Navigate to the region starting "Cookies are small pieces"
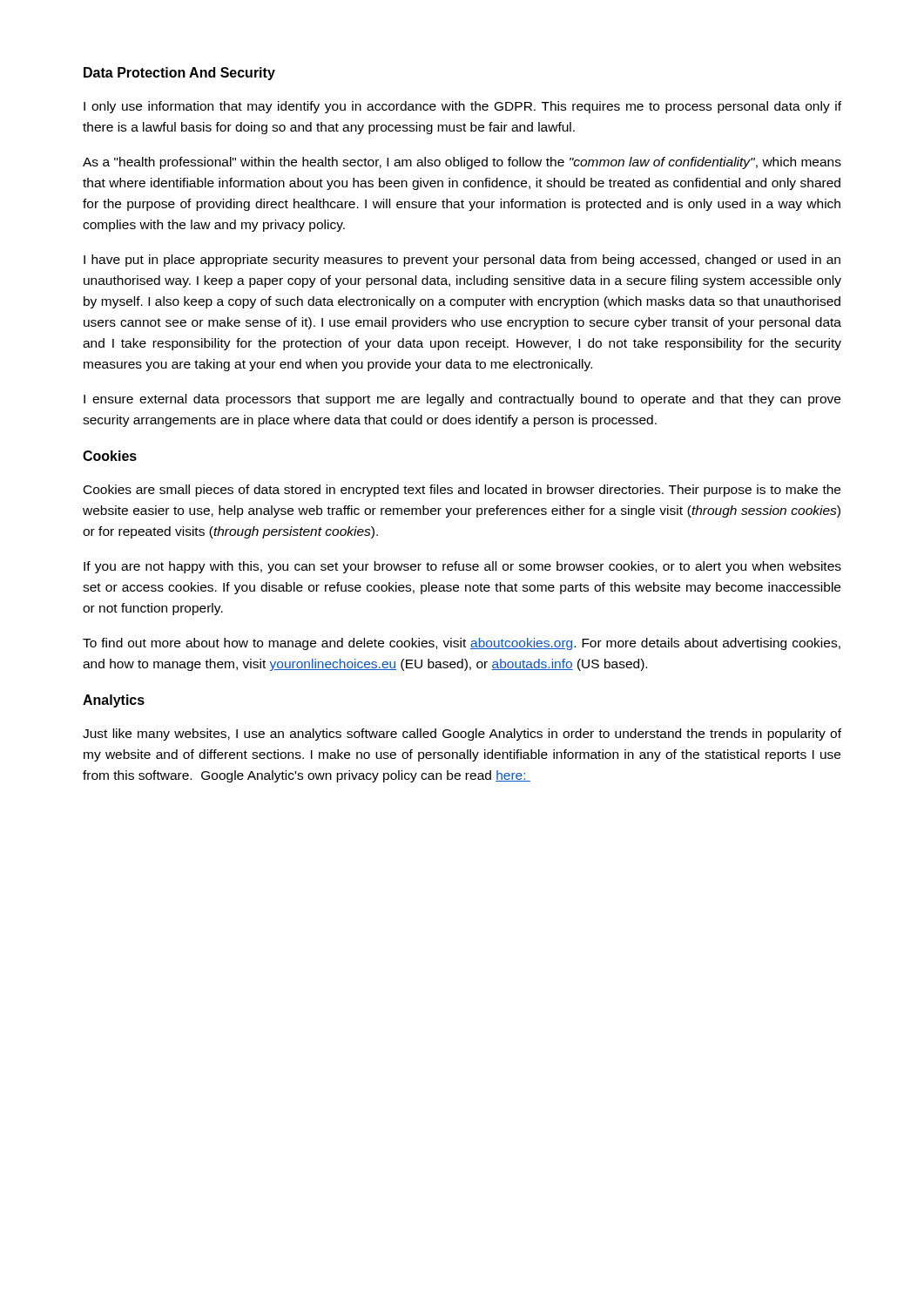The width and height of the screenshot is (924, 1307). click(462, 510)
